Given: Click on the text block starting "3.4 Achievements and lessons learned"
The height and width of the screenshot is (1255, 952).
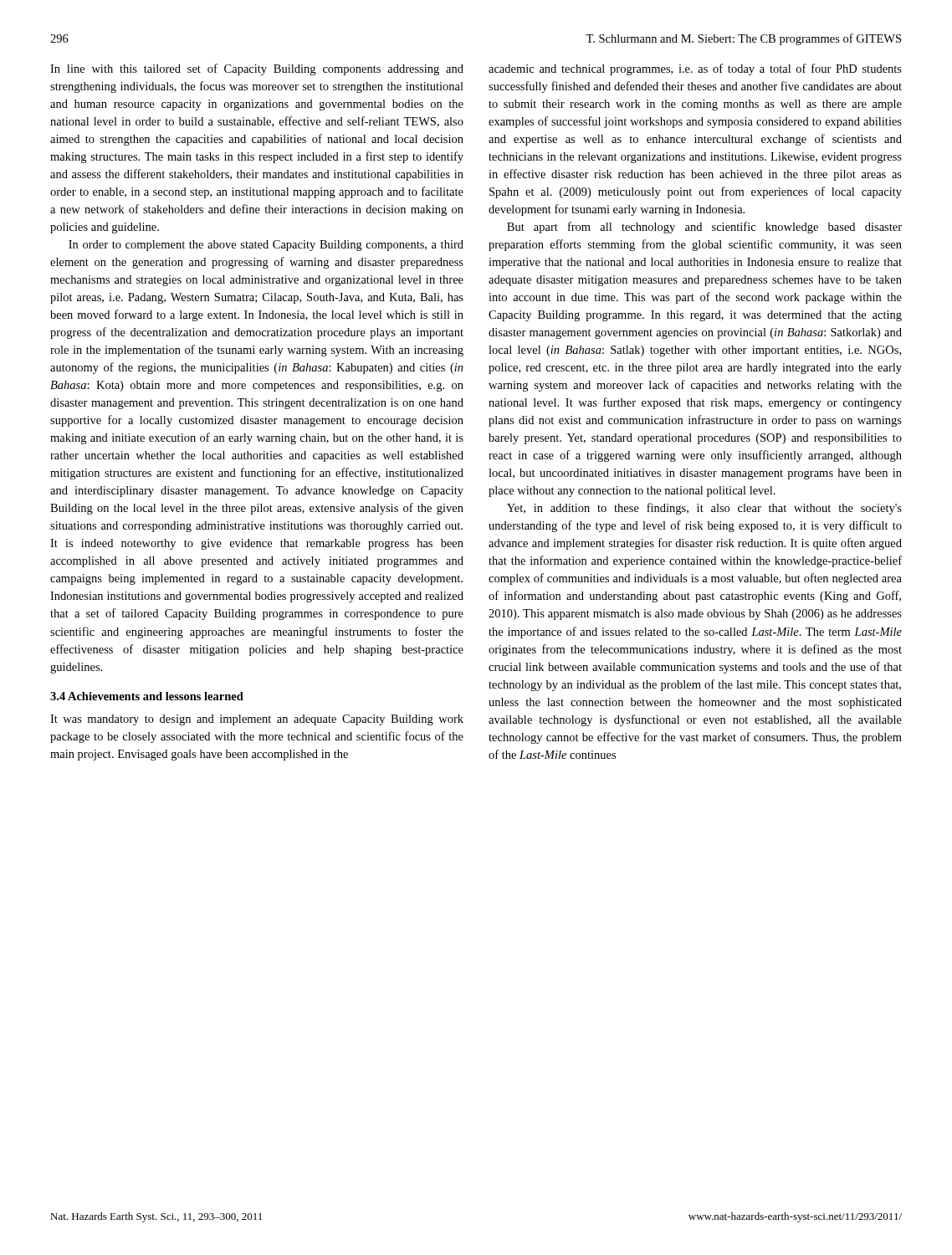Looking at the screenshot, I should tap(147, 696).
